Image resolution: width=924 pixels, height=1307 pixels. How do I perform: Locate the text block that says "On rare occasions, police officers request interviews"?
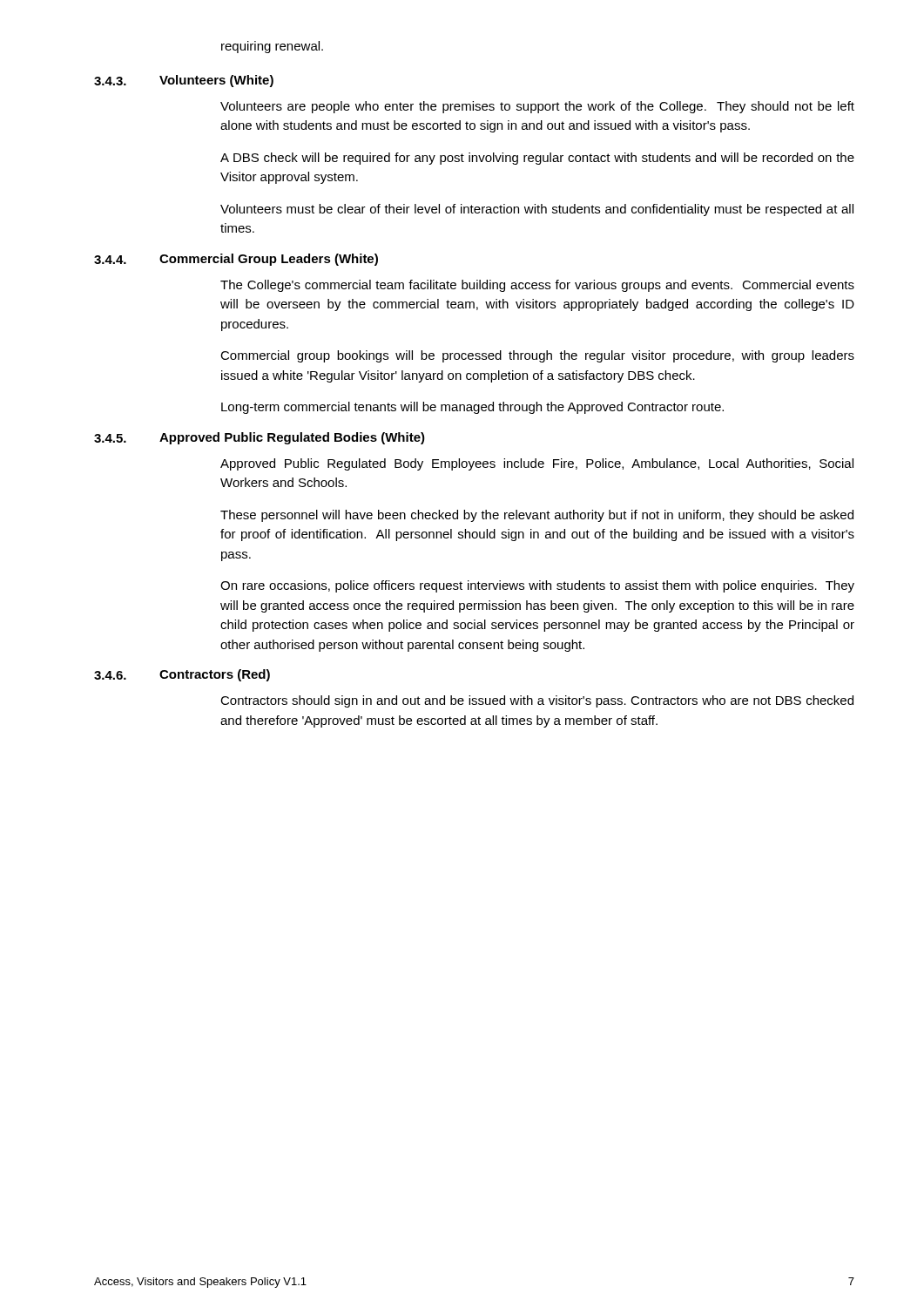[537, 614]
